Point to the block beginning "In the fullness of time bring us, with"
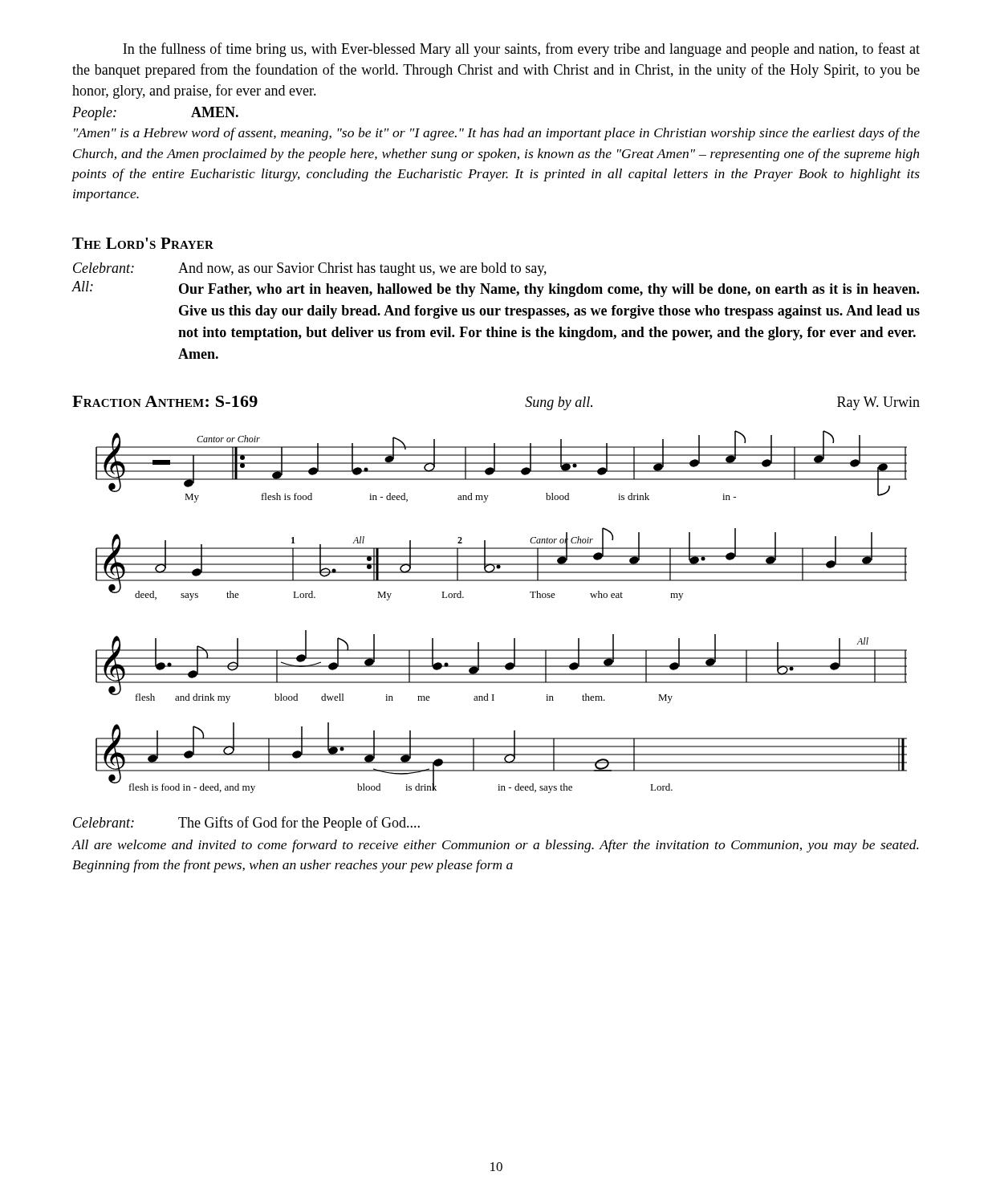Viewport: 992px width, 1204px height. (x=496, y=70)
